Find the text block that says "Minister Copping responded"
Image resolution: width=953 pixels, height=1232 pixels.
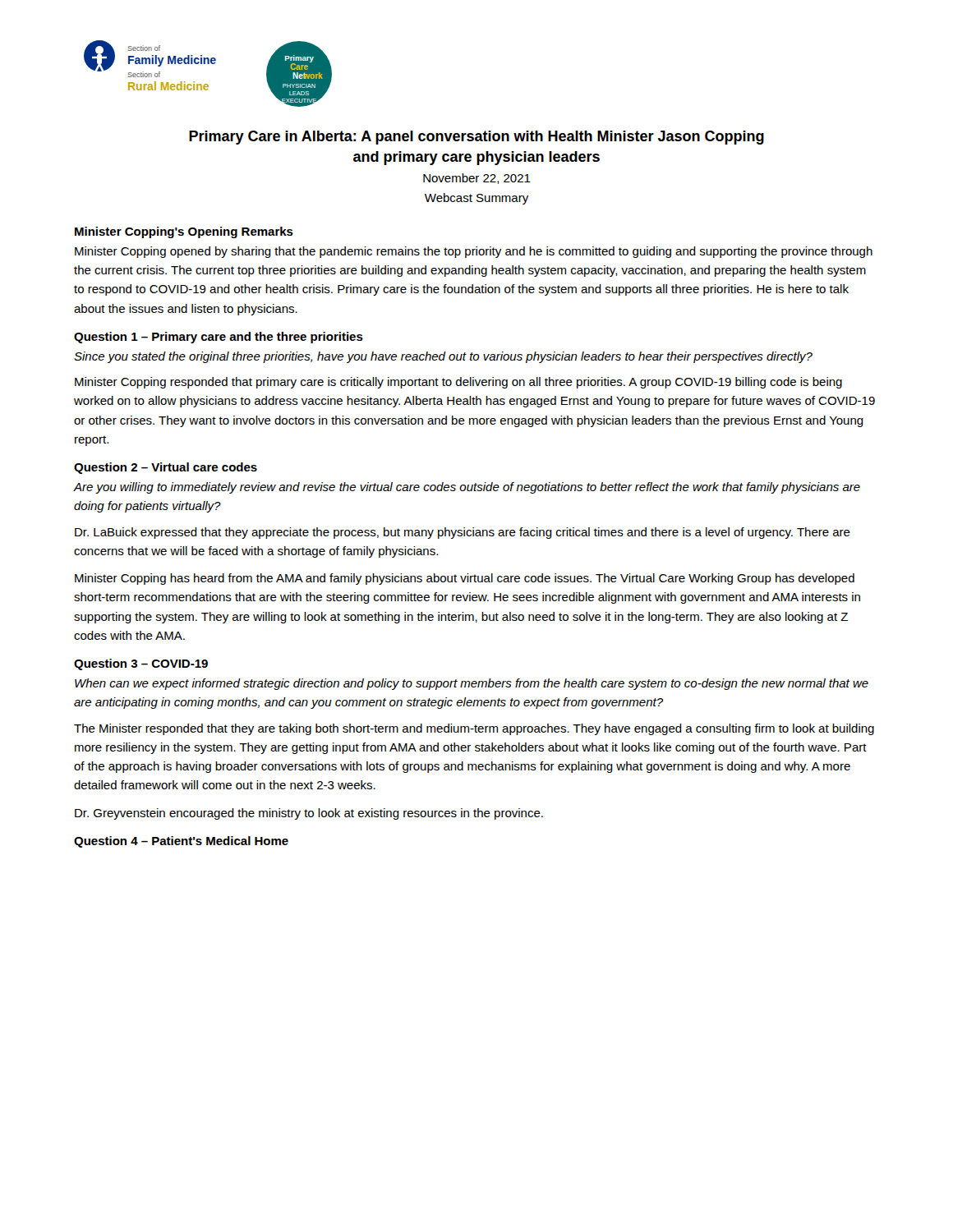[x=475, y=410]
